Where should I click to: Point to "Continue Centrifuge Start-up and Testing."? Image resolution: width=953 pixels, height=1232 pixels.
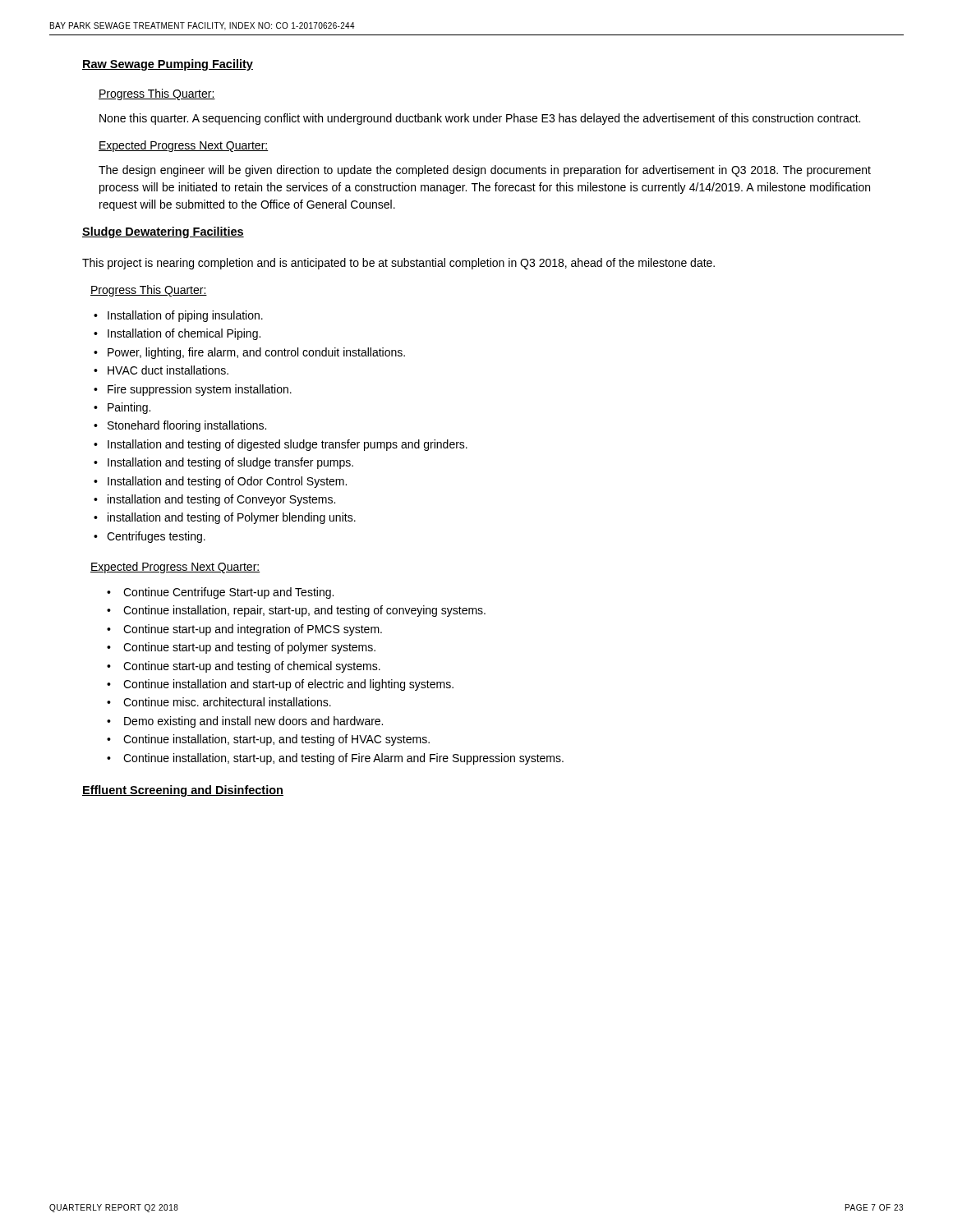point(229,592)
